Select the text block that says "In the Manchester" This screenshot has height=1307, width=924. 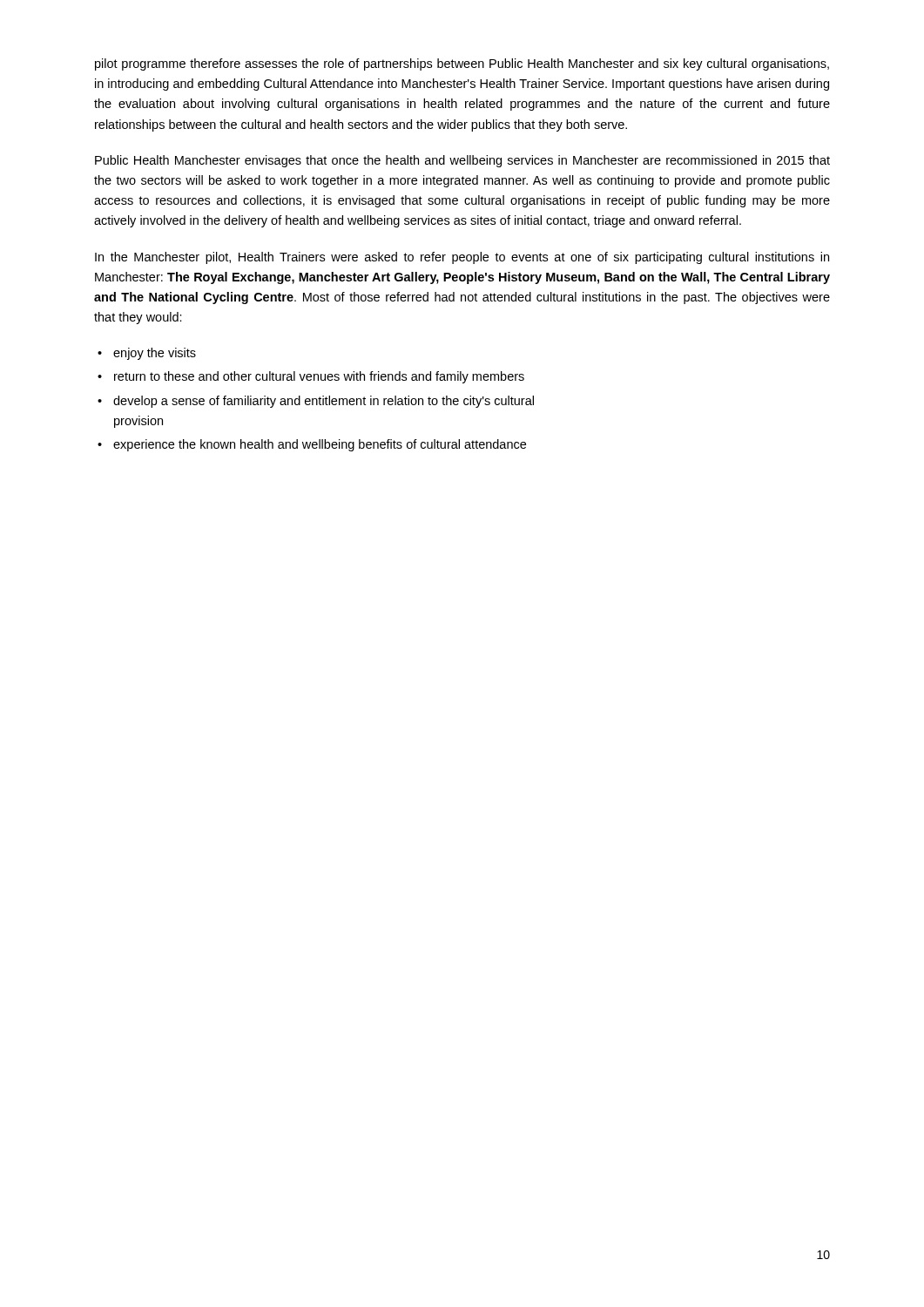[462, 287]
